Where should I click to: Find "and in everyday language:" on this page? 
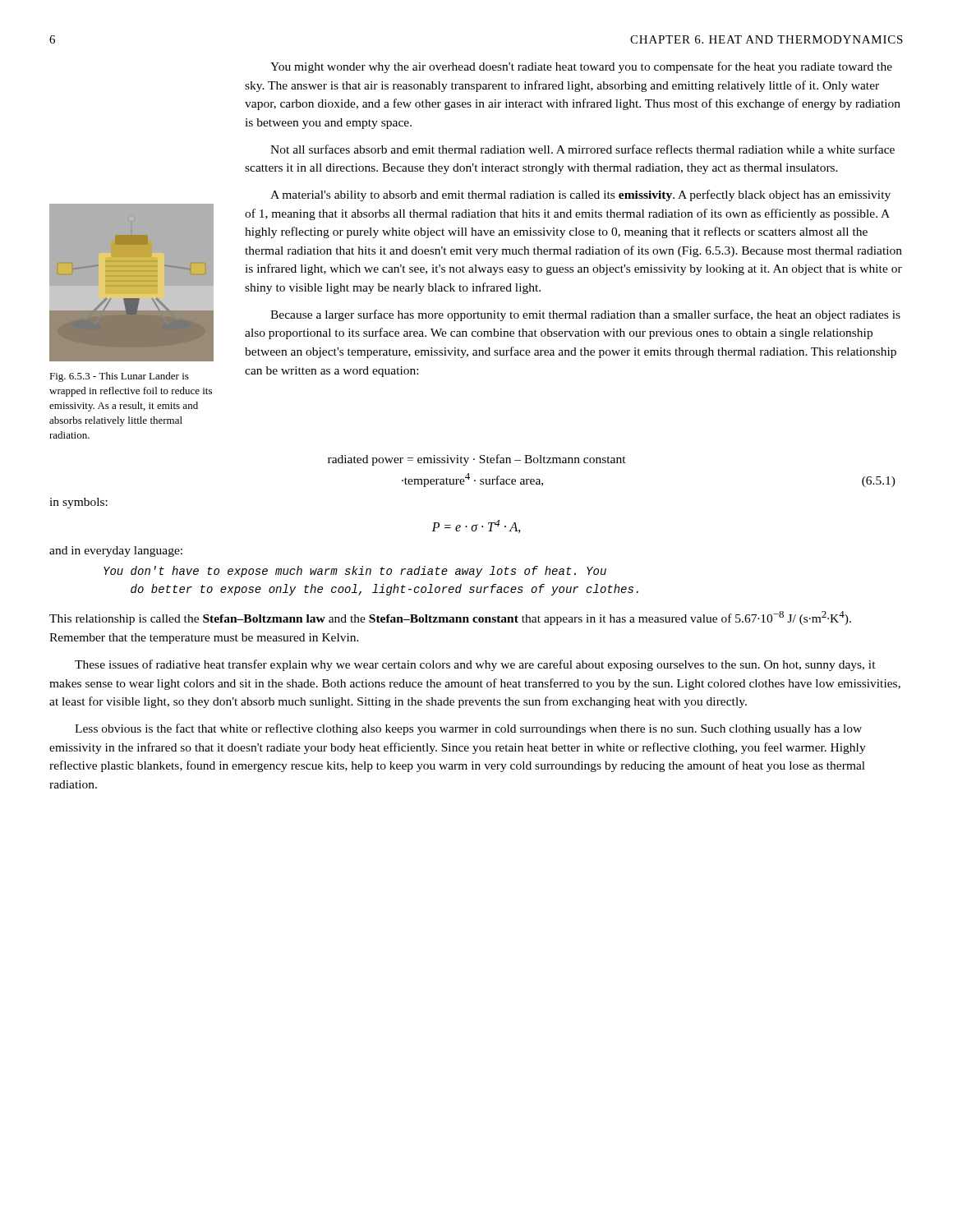click(116, 550)
